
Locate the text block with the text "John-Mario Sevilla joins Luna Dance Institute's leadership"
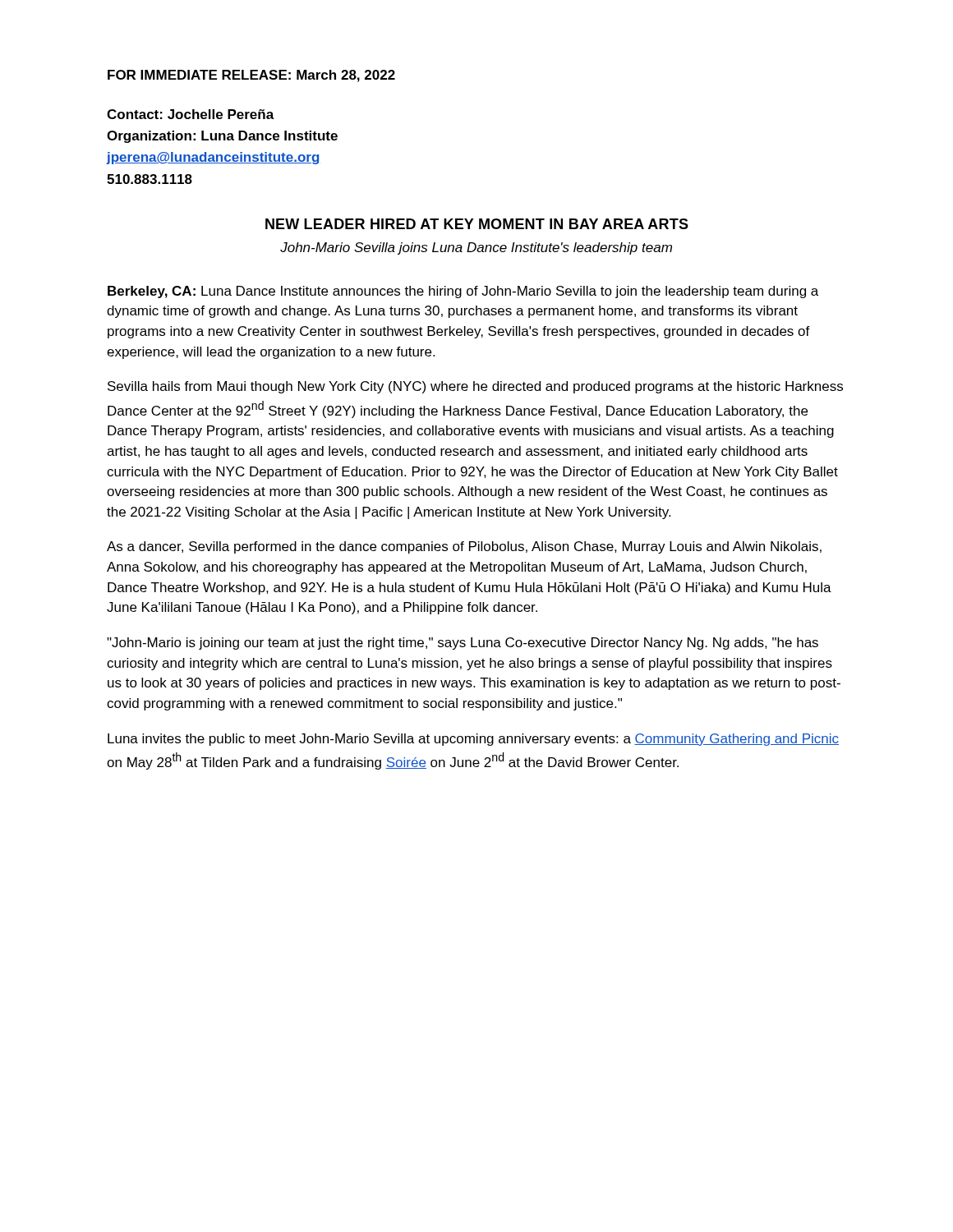pyautogui.click(x=476, y=248)
